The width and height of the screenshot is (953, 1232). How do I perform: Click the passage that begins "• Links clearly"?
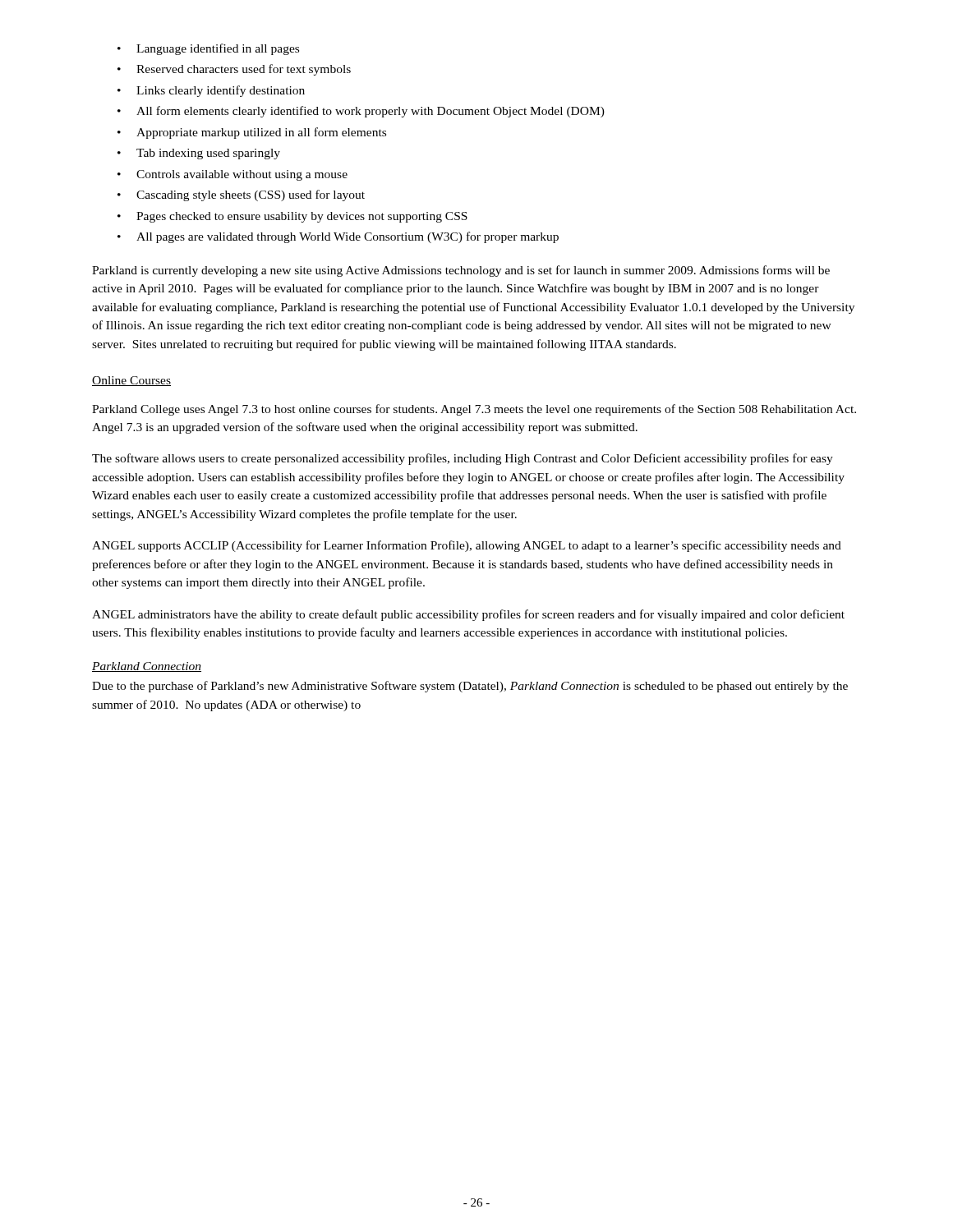point(211,91)
